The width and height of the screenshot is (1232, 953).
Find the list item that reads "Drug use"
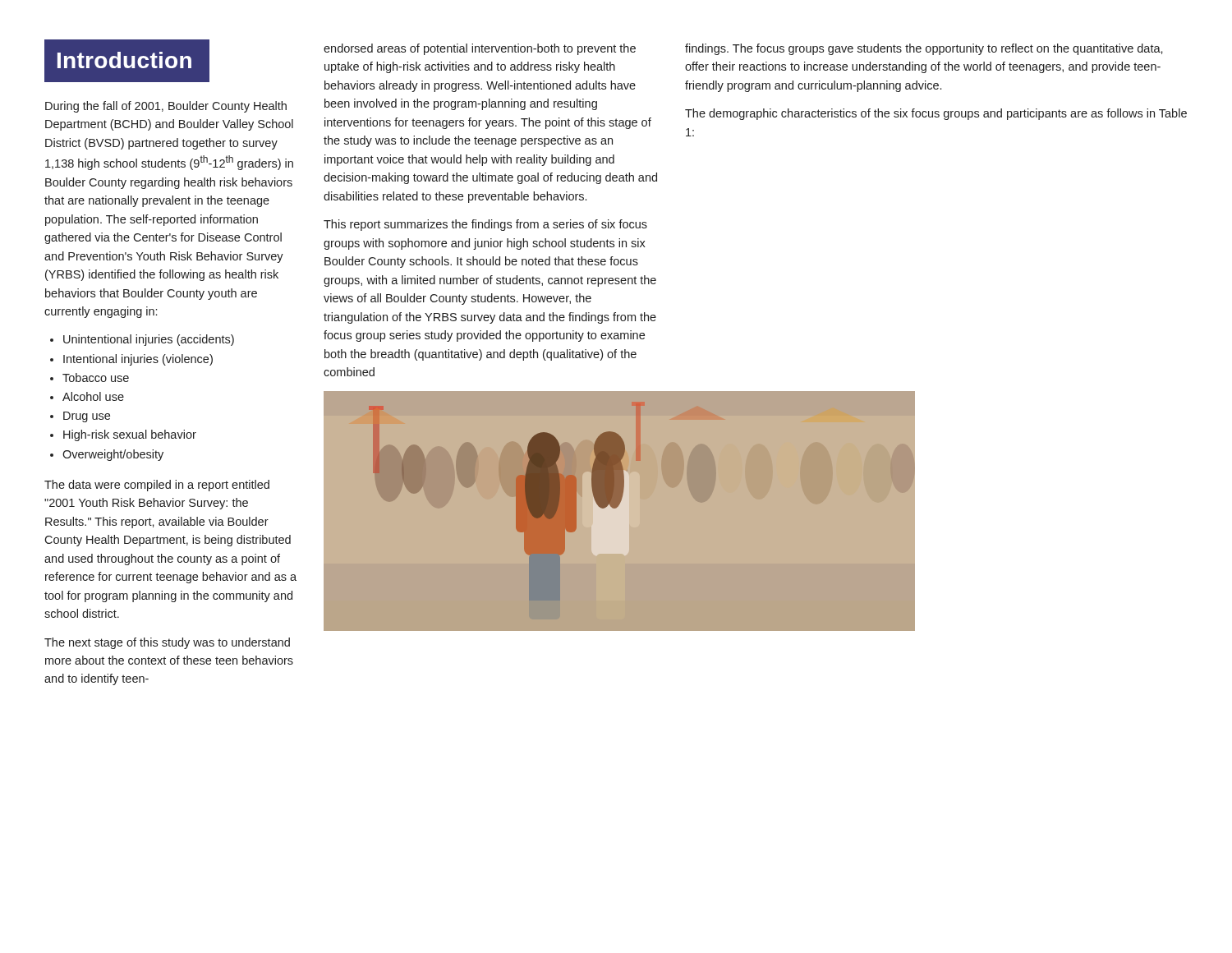[x=87, y=416]
